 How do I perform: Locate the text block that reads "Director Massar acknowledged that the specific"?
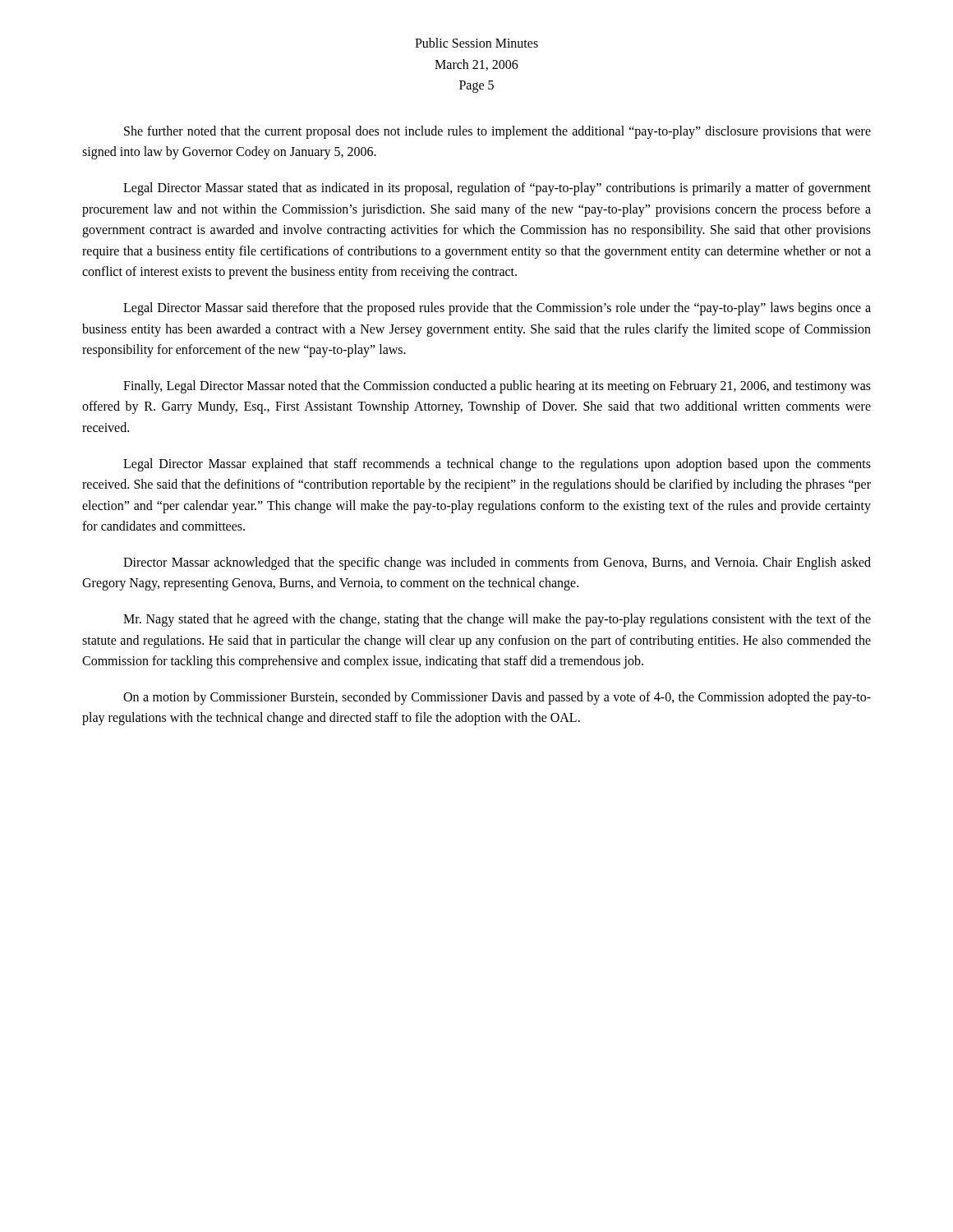coord(476,573)
